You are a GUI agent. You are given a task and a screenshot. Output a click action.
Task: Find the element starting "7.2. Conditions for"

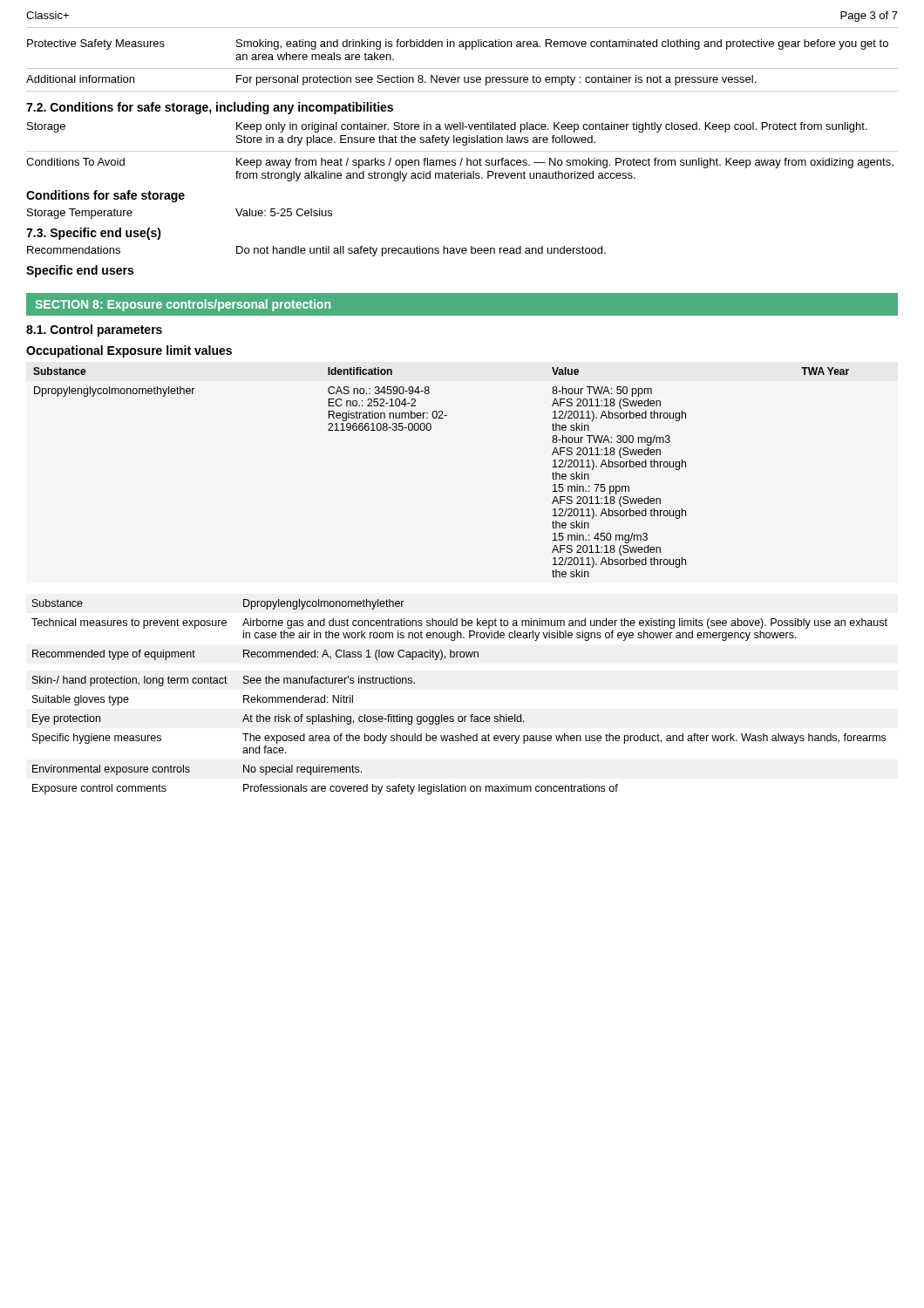[210, 108]
